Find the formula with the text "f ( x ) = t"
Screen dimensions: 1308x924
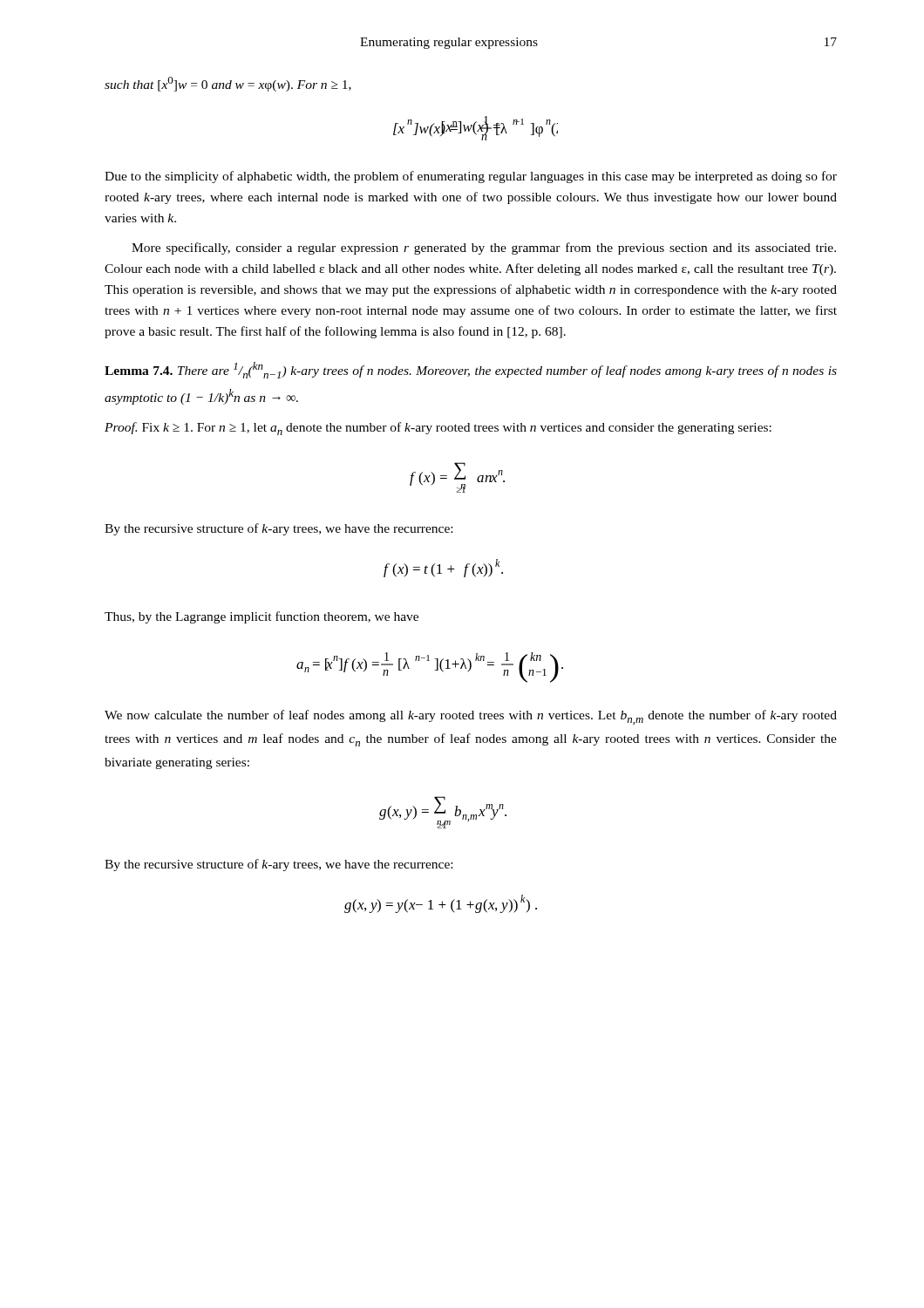[471, 567]
